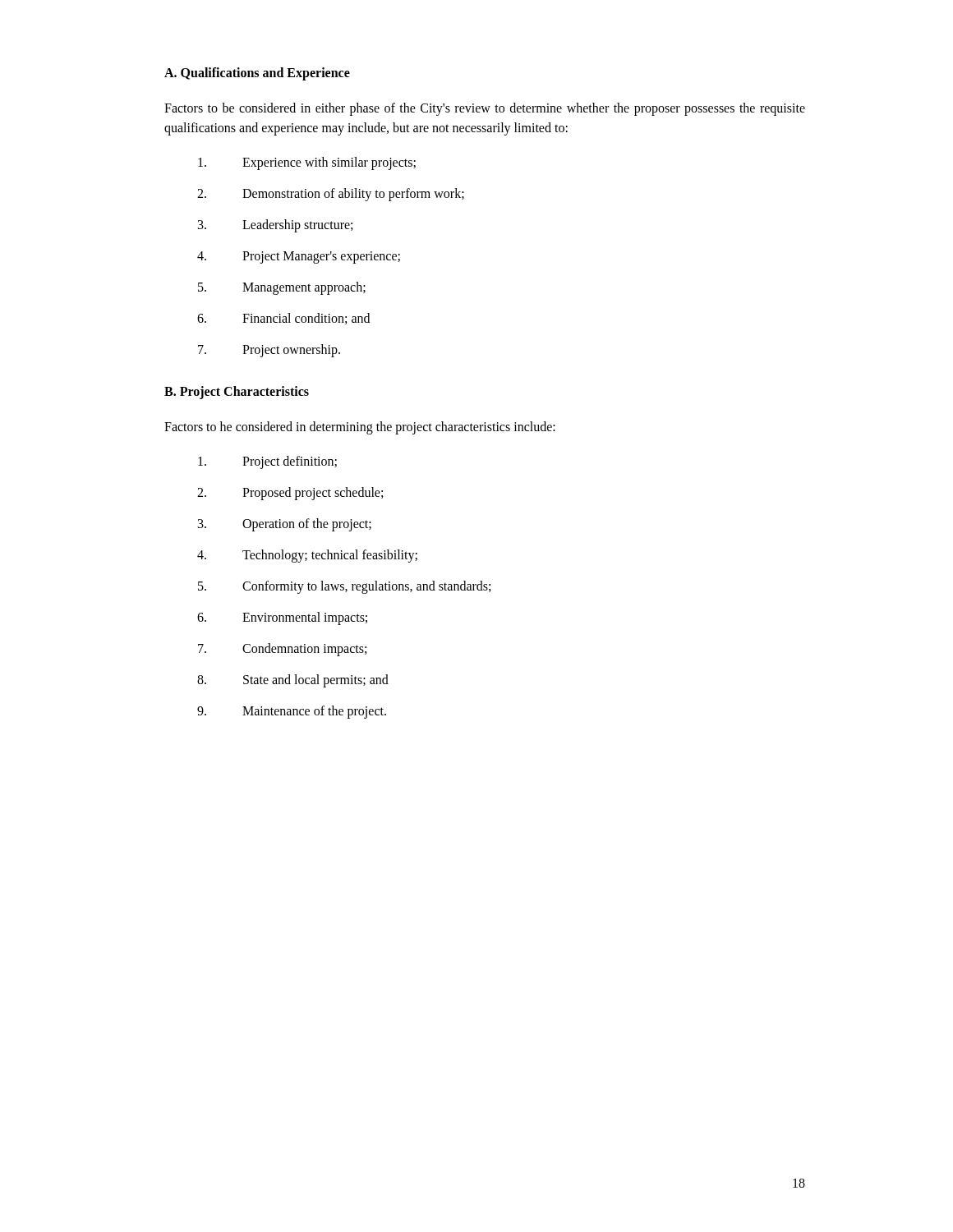Click on the block starting "5. Conformity to laws, regulations, and standards;"

pos(485,586)
